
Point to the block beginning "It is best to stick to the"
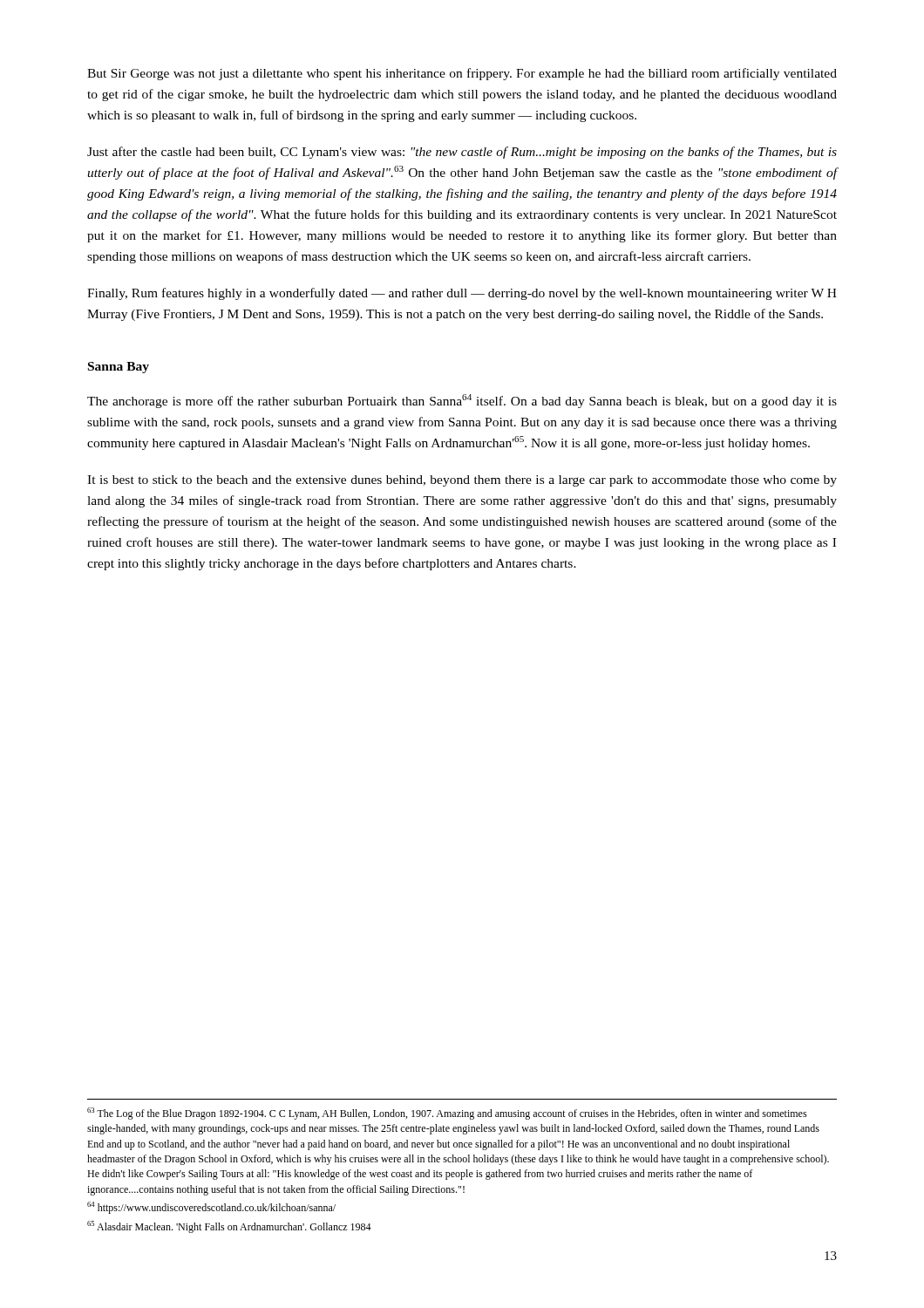(x=462, y=521)
